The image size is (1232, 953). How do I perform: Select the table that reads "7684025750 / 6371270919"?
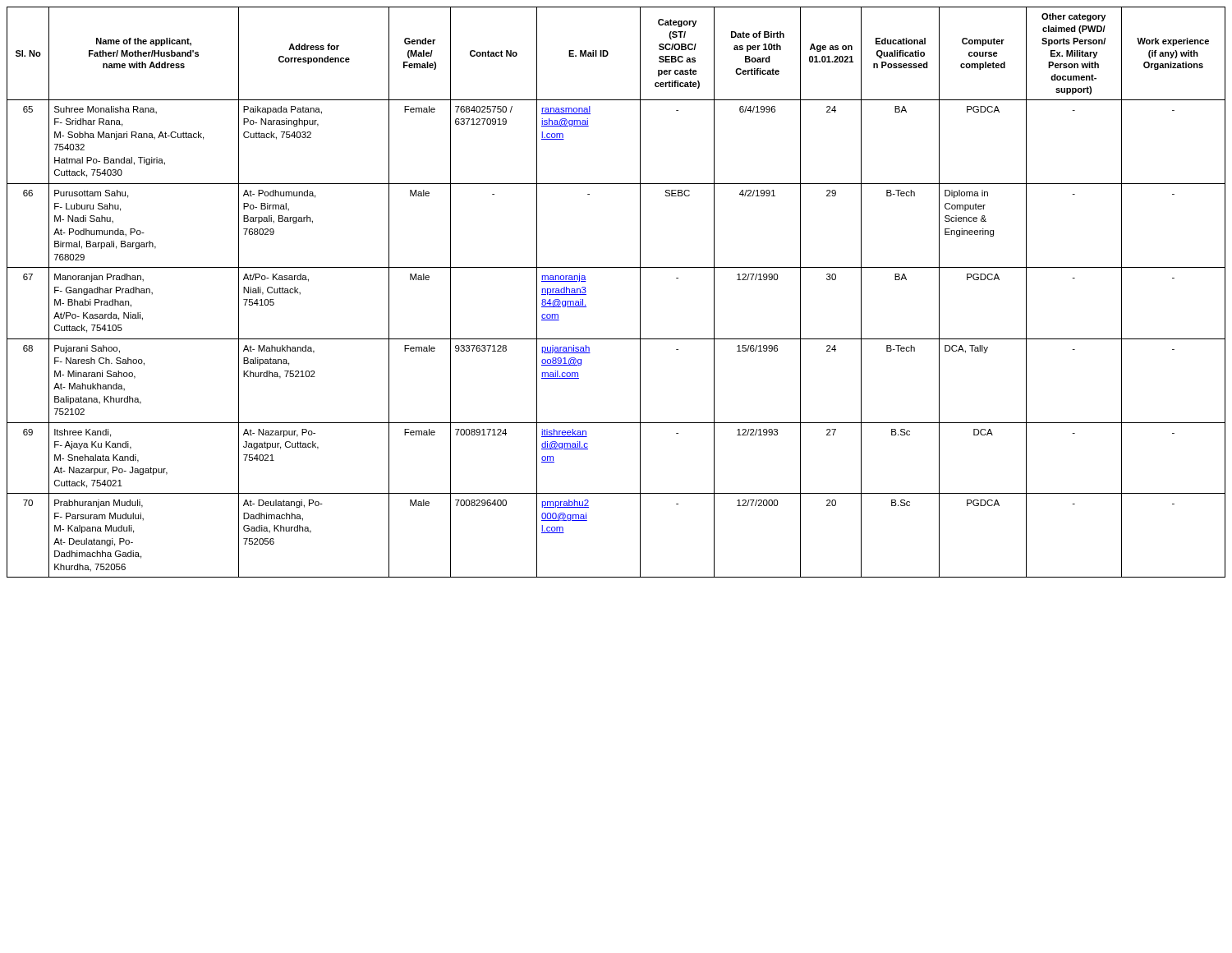click(x=616, y=292)
